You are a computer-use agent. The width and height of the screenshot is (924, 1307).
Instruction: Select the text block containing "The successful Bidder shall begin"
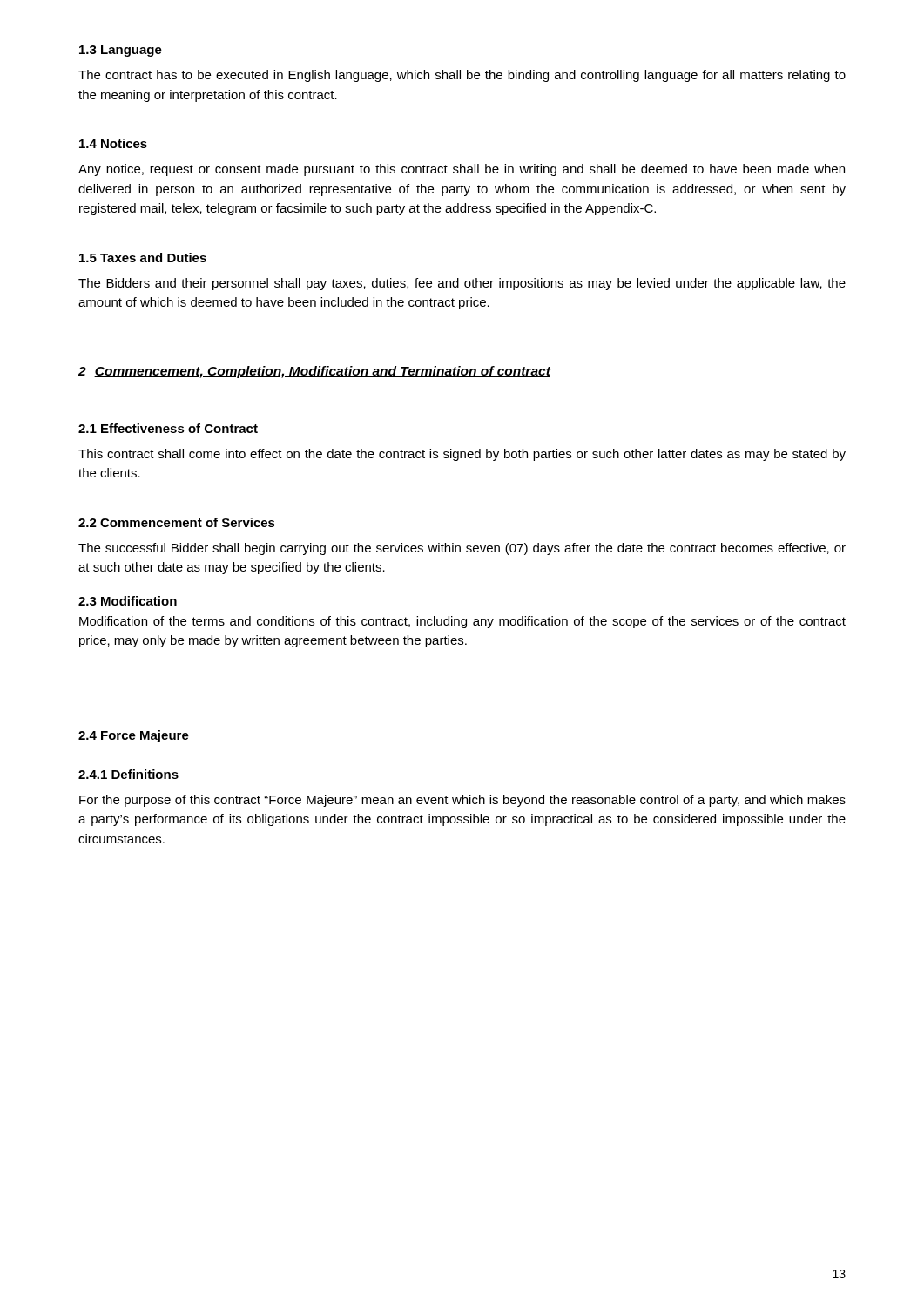pyautogui.click(x=462, y=557)
